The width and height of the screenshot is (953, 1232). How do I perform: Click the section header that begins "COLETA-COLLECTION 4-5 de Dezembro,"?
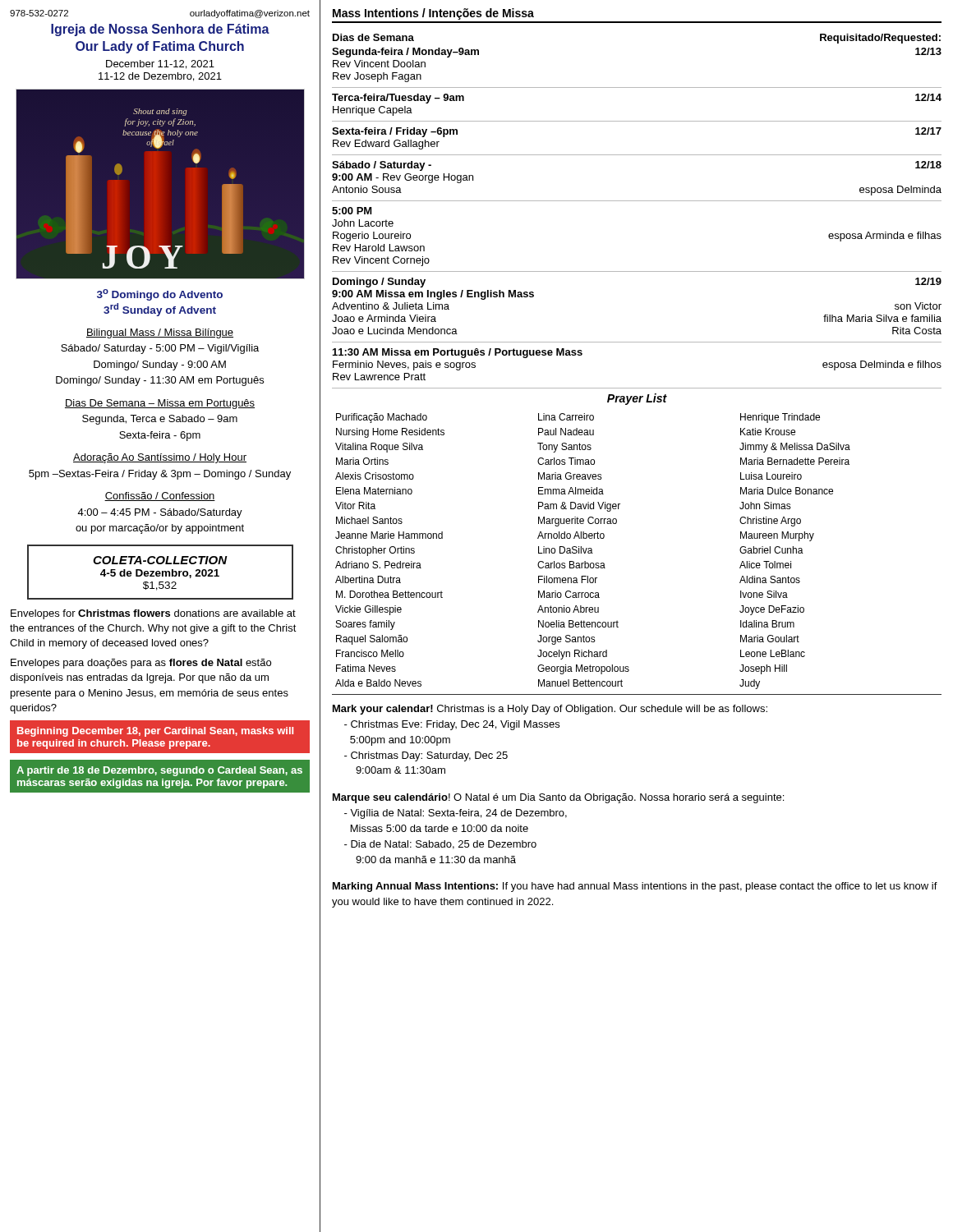[x=160, y=572]
